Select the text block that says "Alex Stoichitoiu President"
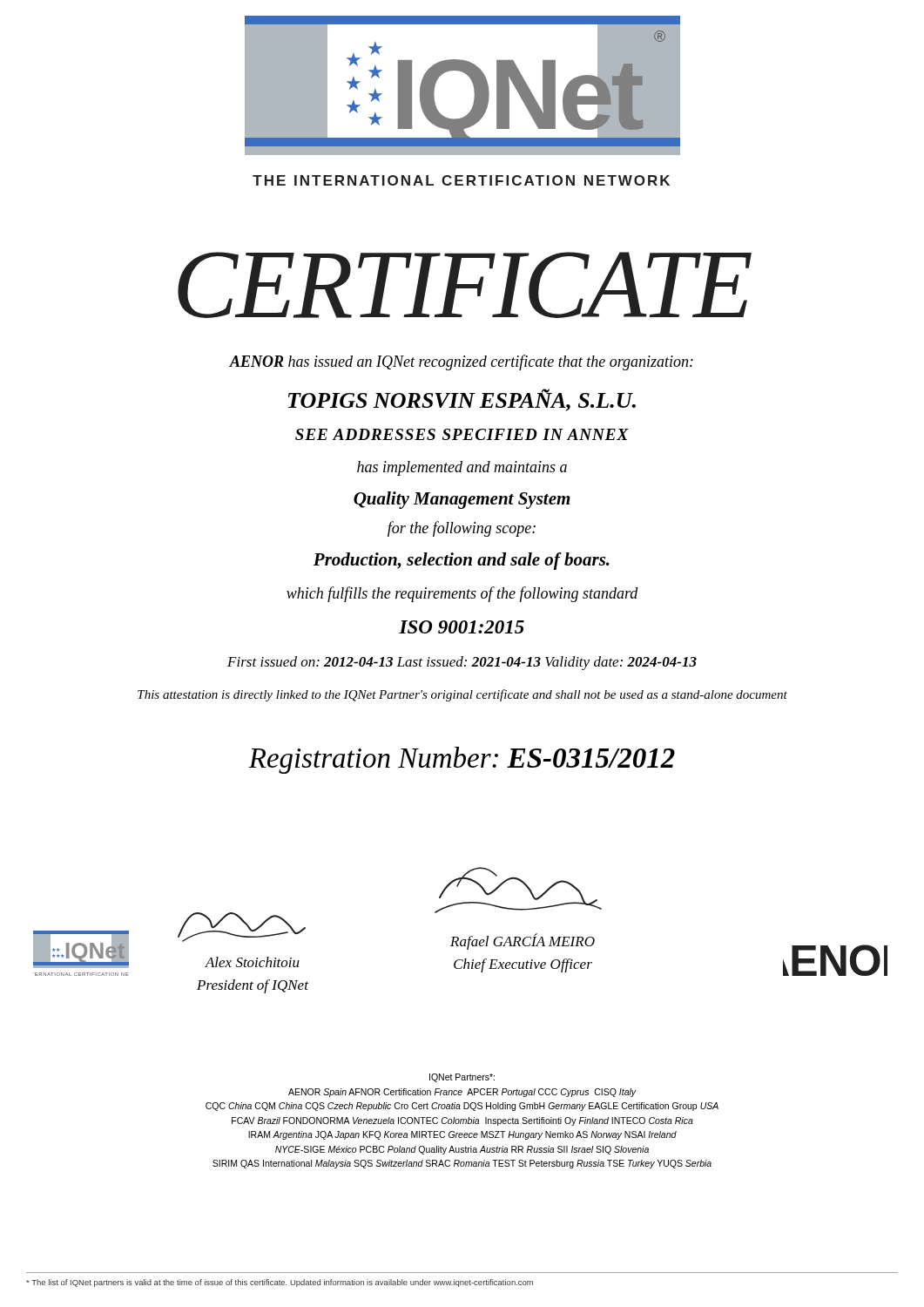Viewport: 924px width, 1307px height. (253, 974)
